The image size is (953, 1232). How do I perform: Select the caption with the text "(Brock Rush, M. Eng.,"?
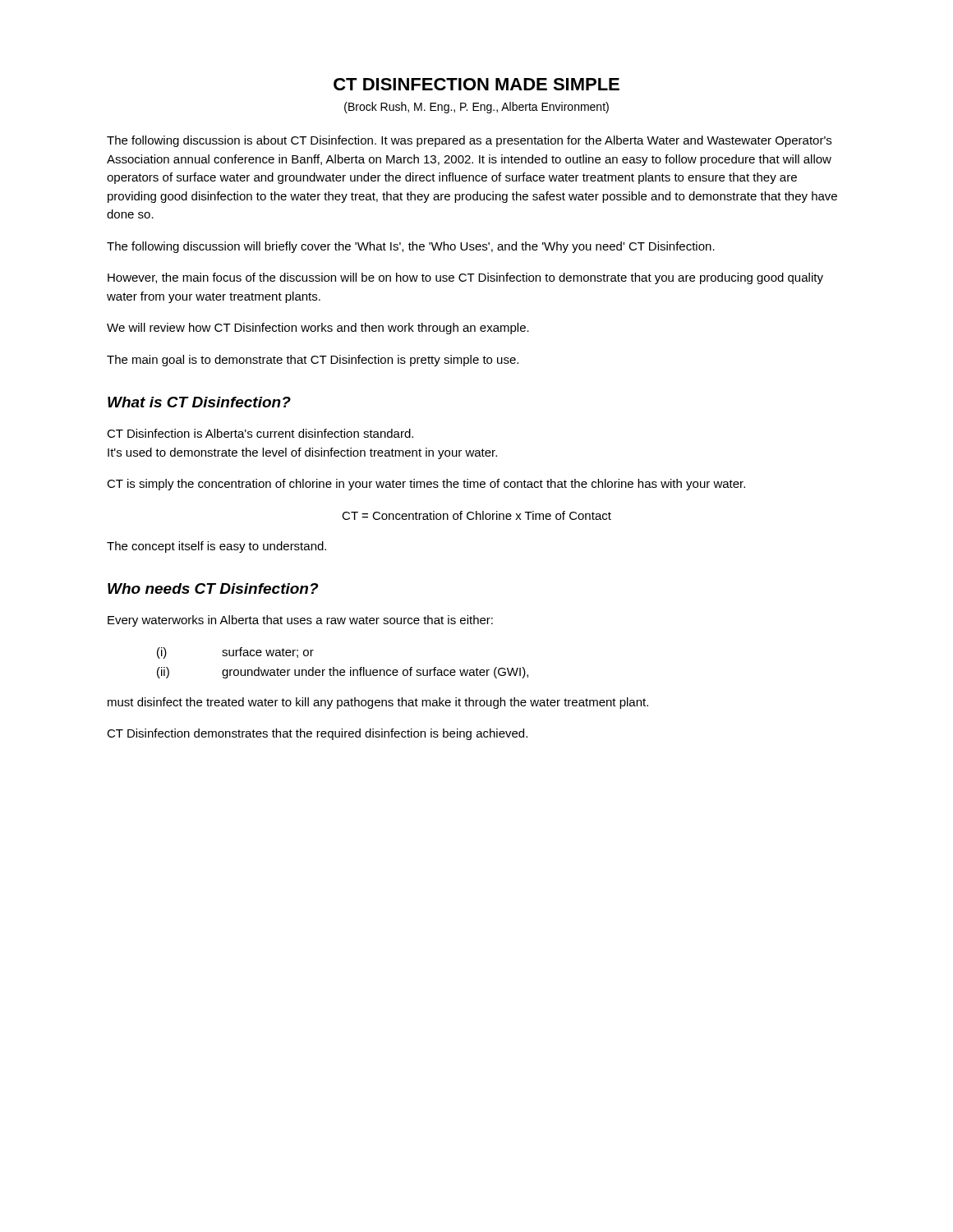476,107
